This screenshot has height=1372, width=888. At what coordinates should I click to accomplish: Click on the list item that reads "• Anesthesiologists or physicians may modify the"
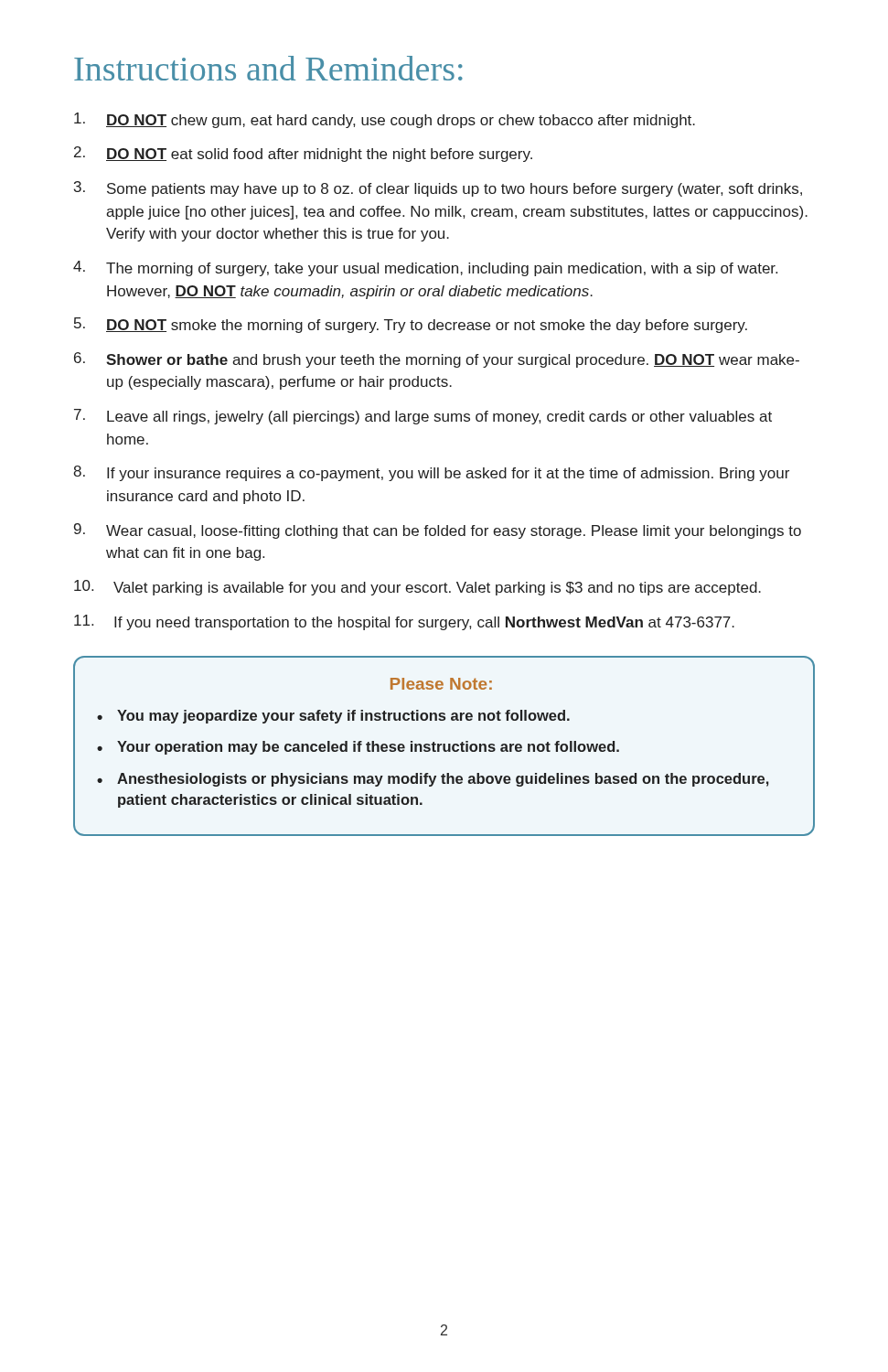tap(441, 789)
